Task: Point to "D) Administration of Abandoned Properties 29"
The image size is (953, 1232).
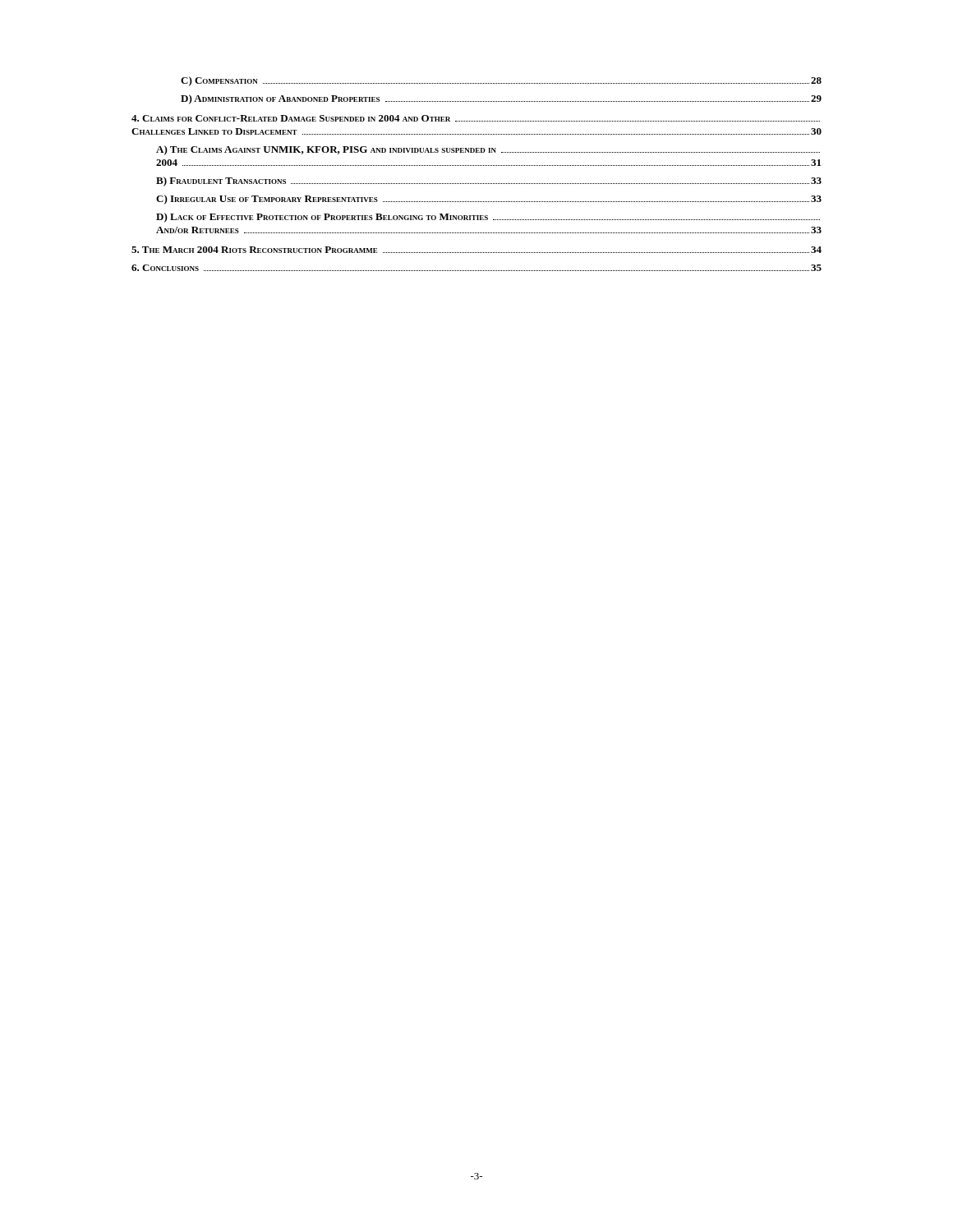Action: (501, 99)
